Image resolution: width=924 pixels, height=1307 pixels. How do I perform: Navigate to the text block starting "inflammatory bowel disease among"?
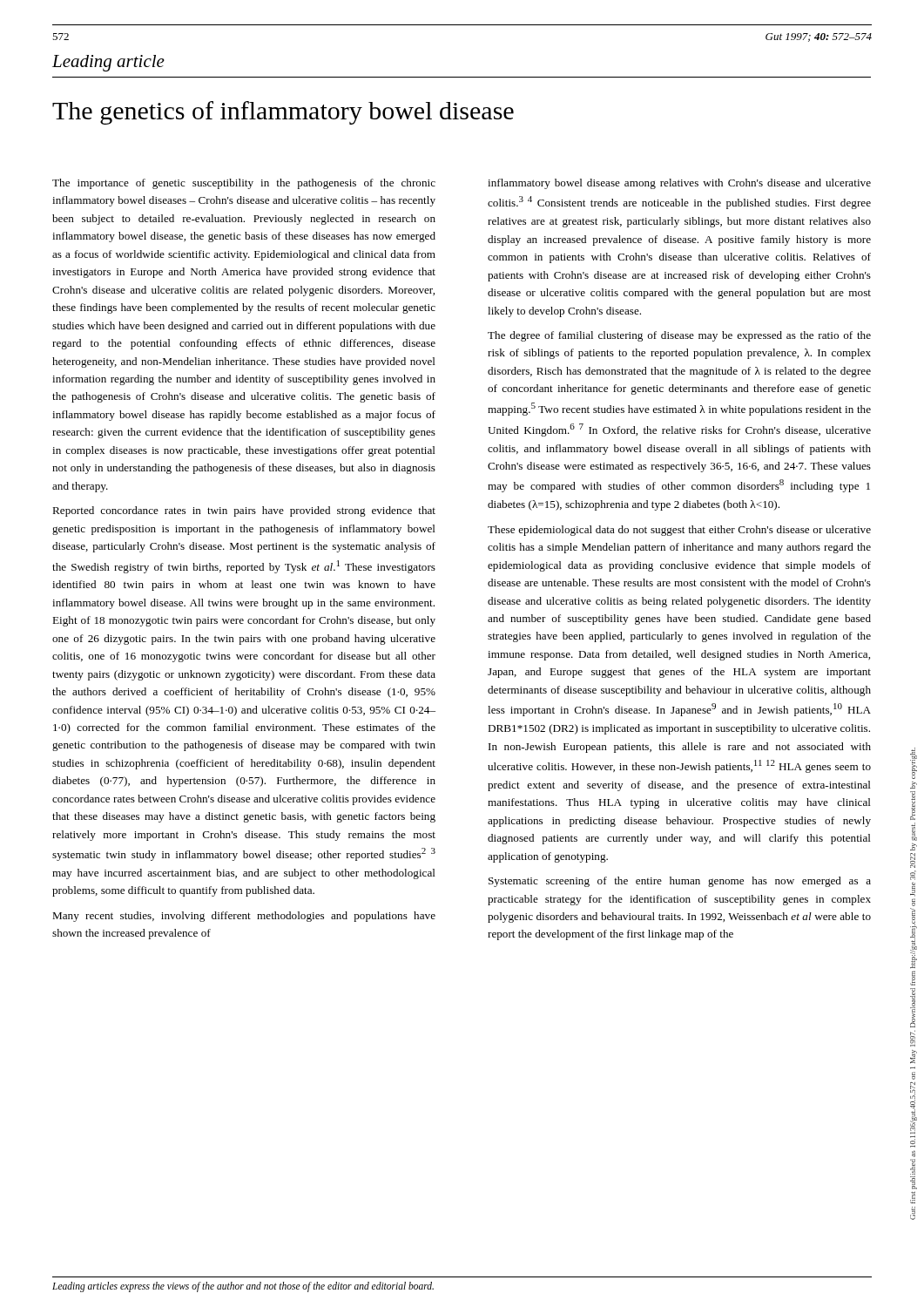679,559
